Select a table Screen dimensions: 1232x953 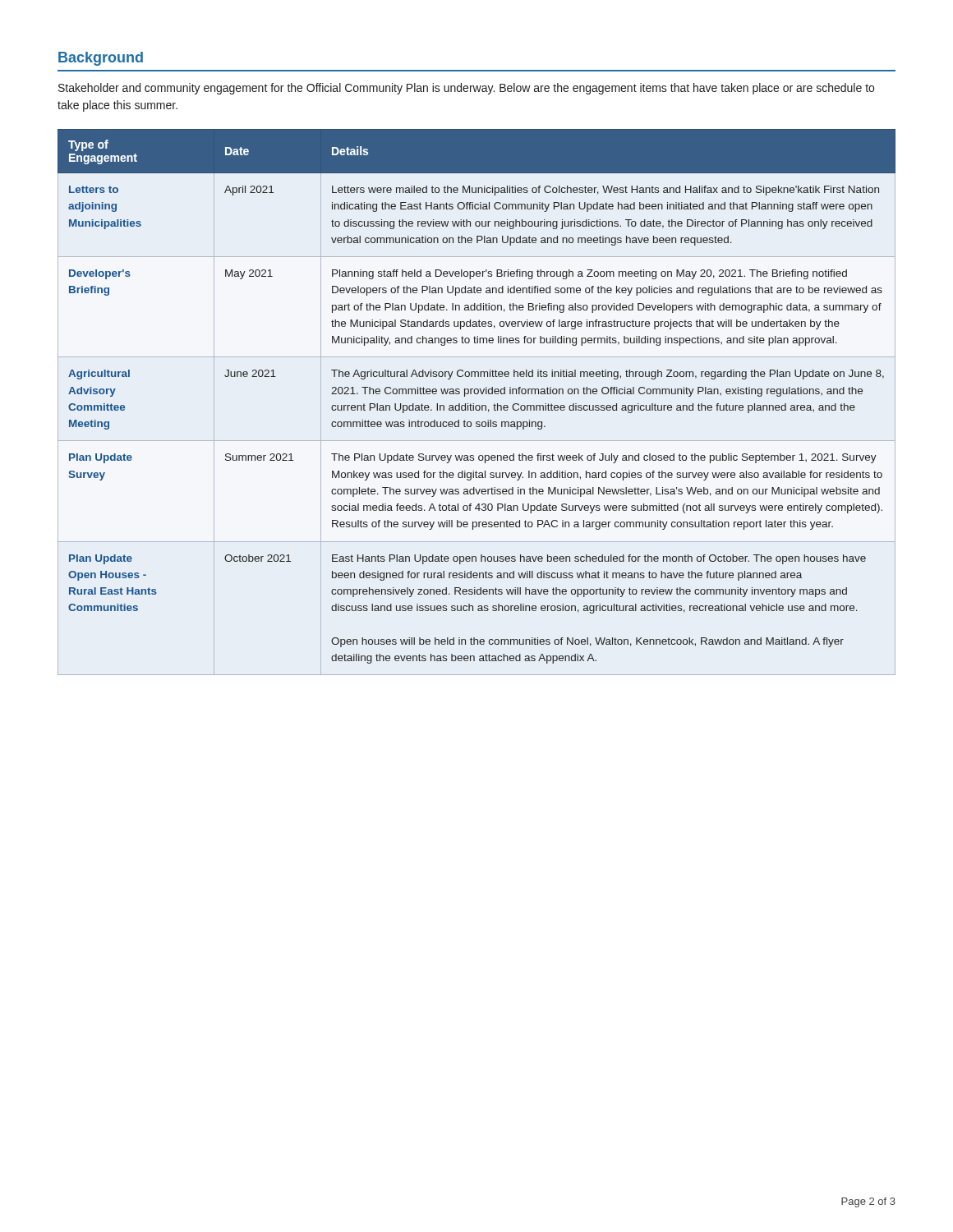[x=476, y=402]
